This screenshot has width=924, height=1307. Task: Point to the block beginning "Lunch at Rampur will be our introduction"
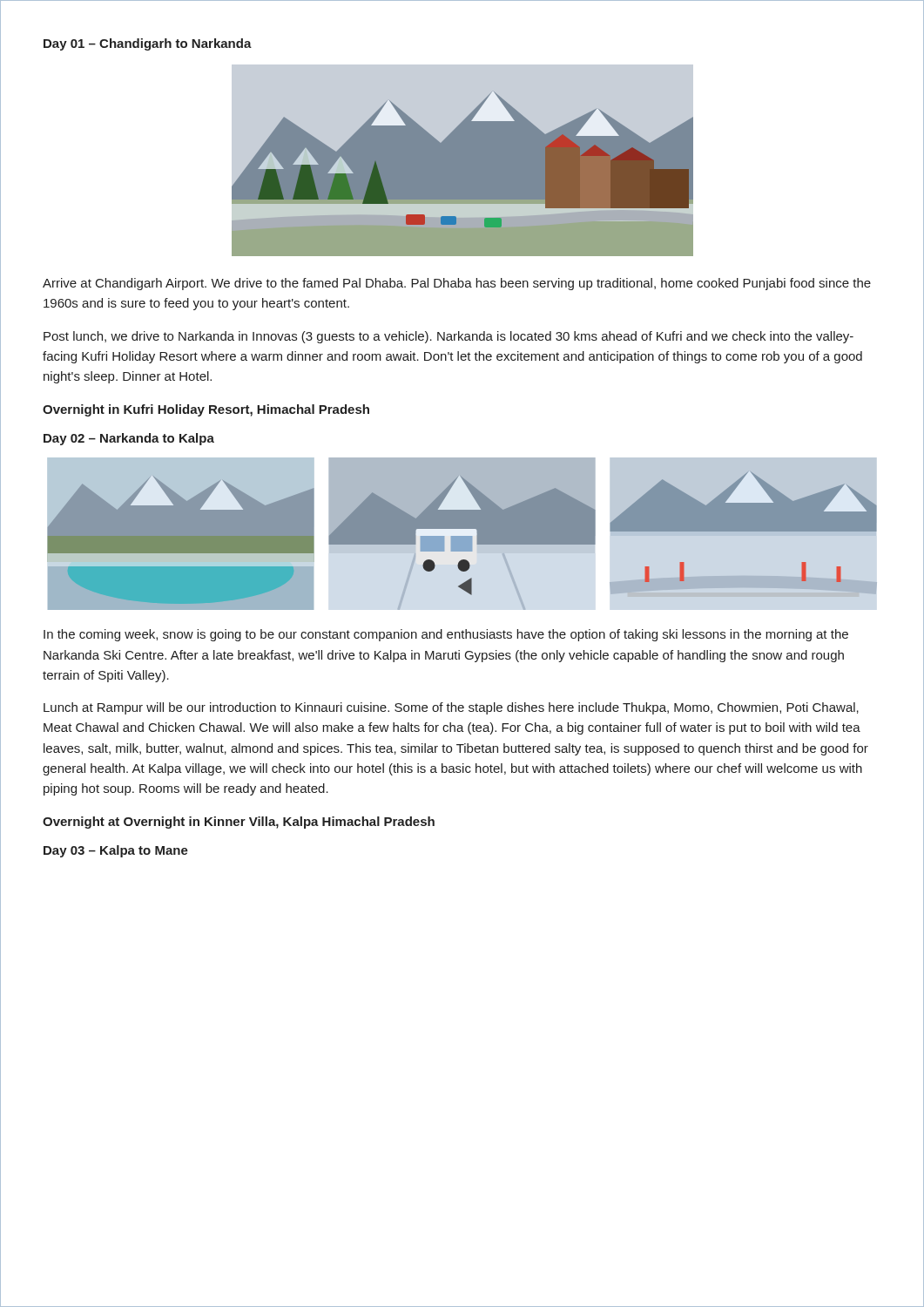point(455,748)
